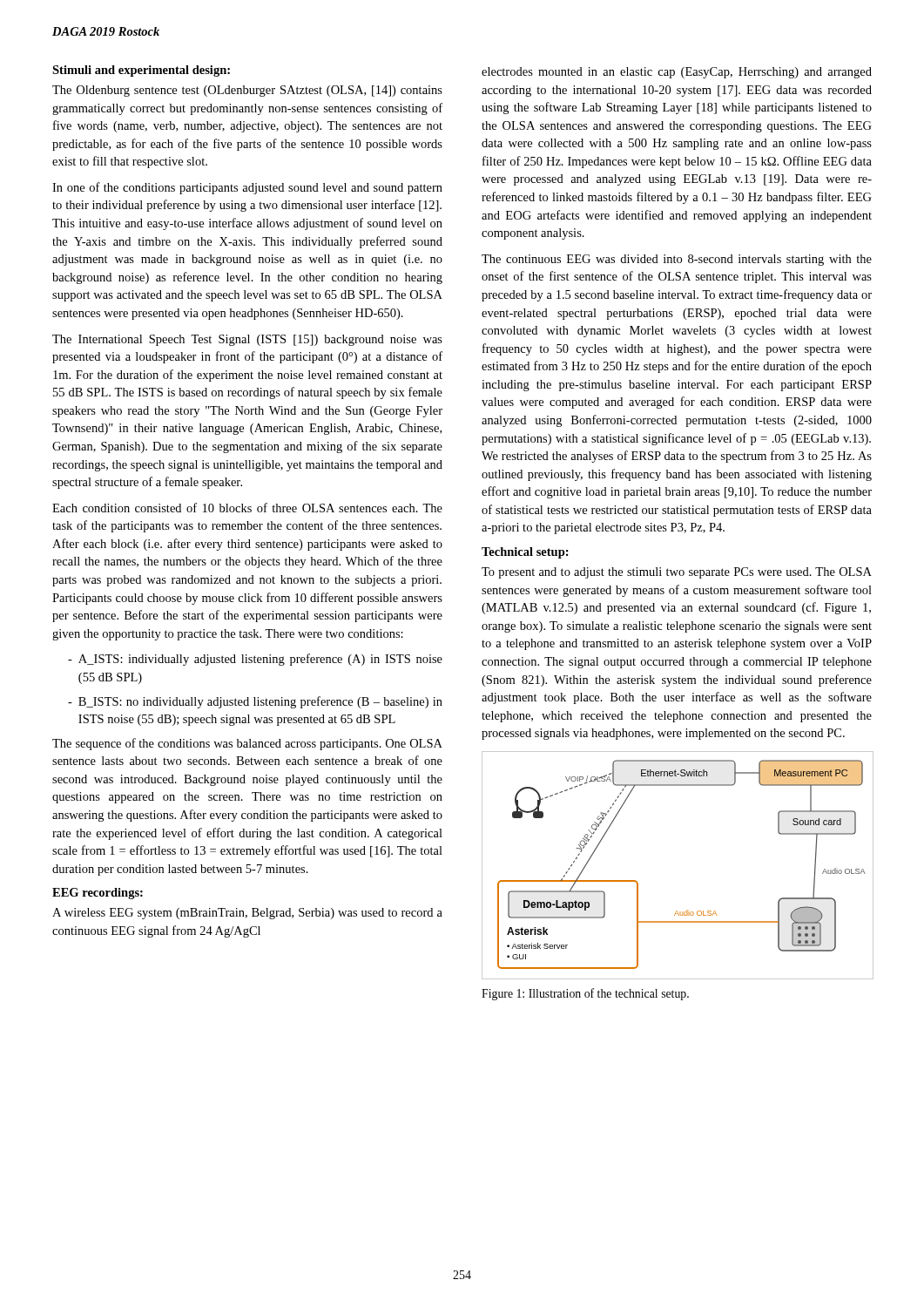Locate the text block containing "The continuous EEG was divided into 8-second intervals"
This screenshot has width=924, height=1307.
(x=677, y=393)
